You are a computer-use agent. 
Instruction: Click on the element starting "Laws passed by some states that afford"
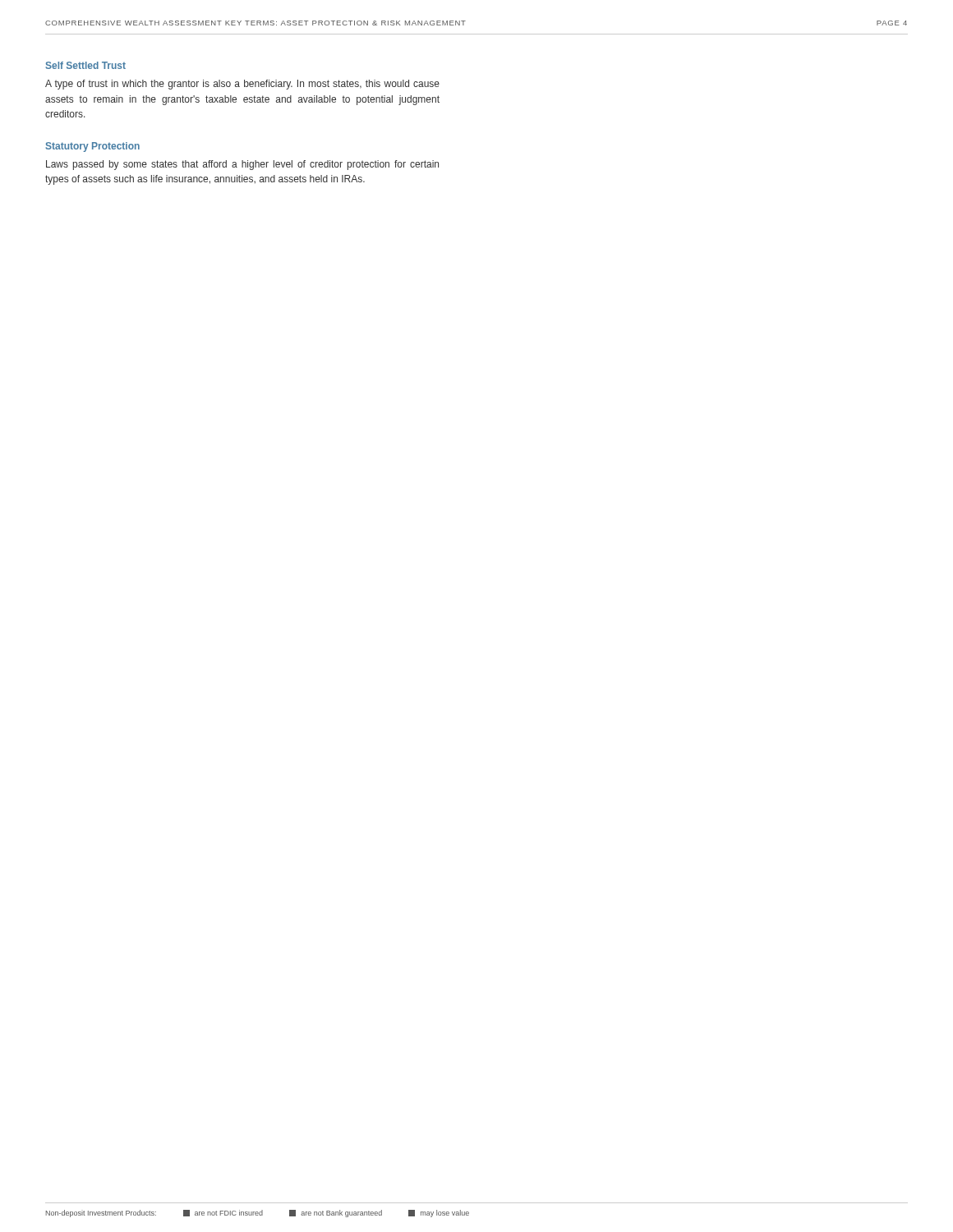[242, 172]
